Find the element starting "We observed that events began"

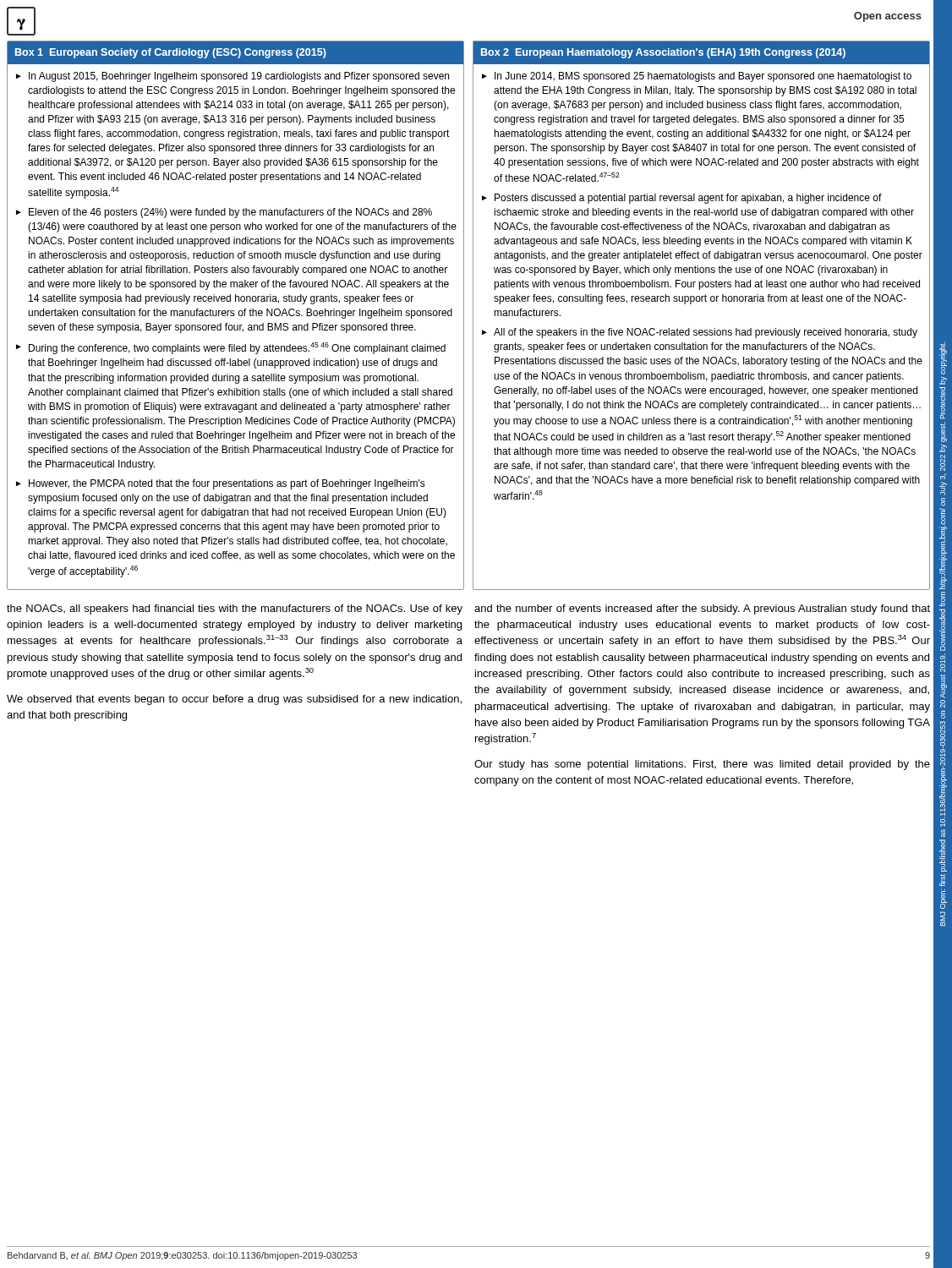click(235, 707)
